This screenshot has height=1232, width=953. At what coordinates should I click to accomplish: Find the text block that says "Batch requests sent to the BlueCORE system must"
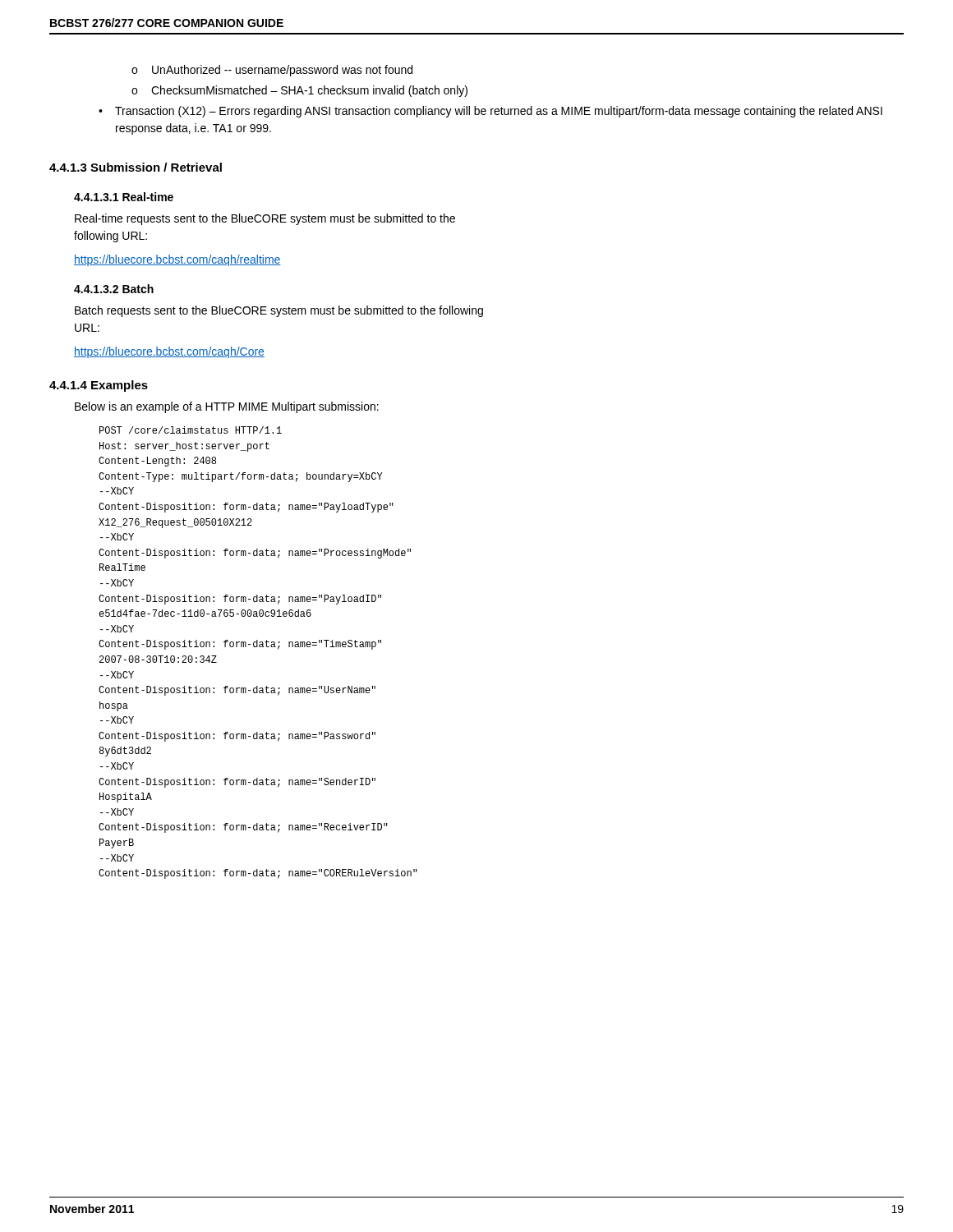click(279, 319)
